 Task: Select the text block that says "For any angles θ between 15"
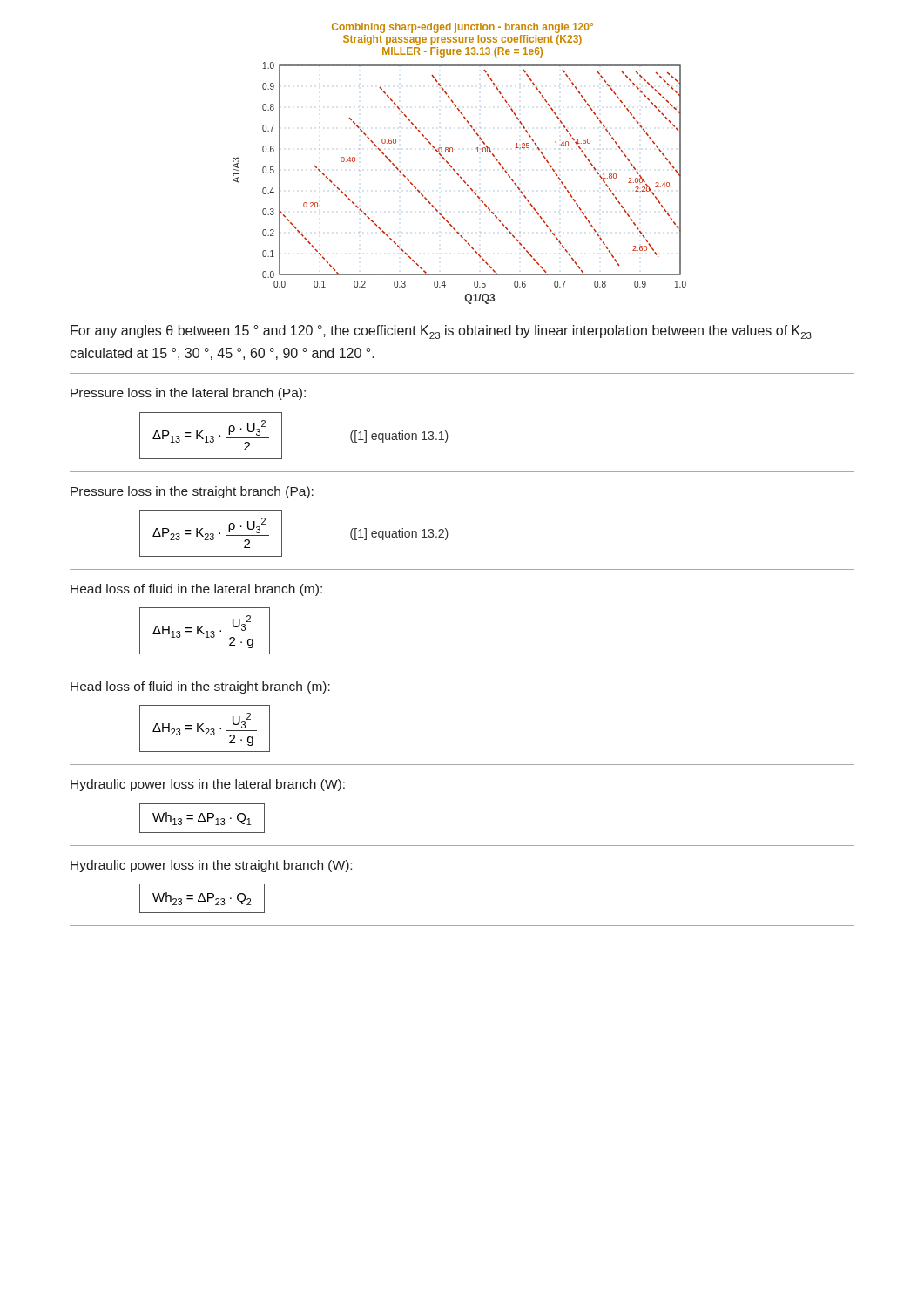point(441,342)
